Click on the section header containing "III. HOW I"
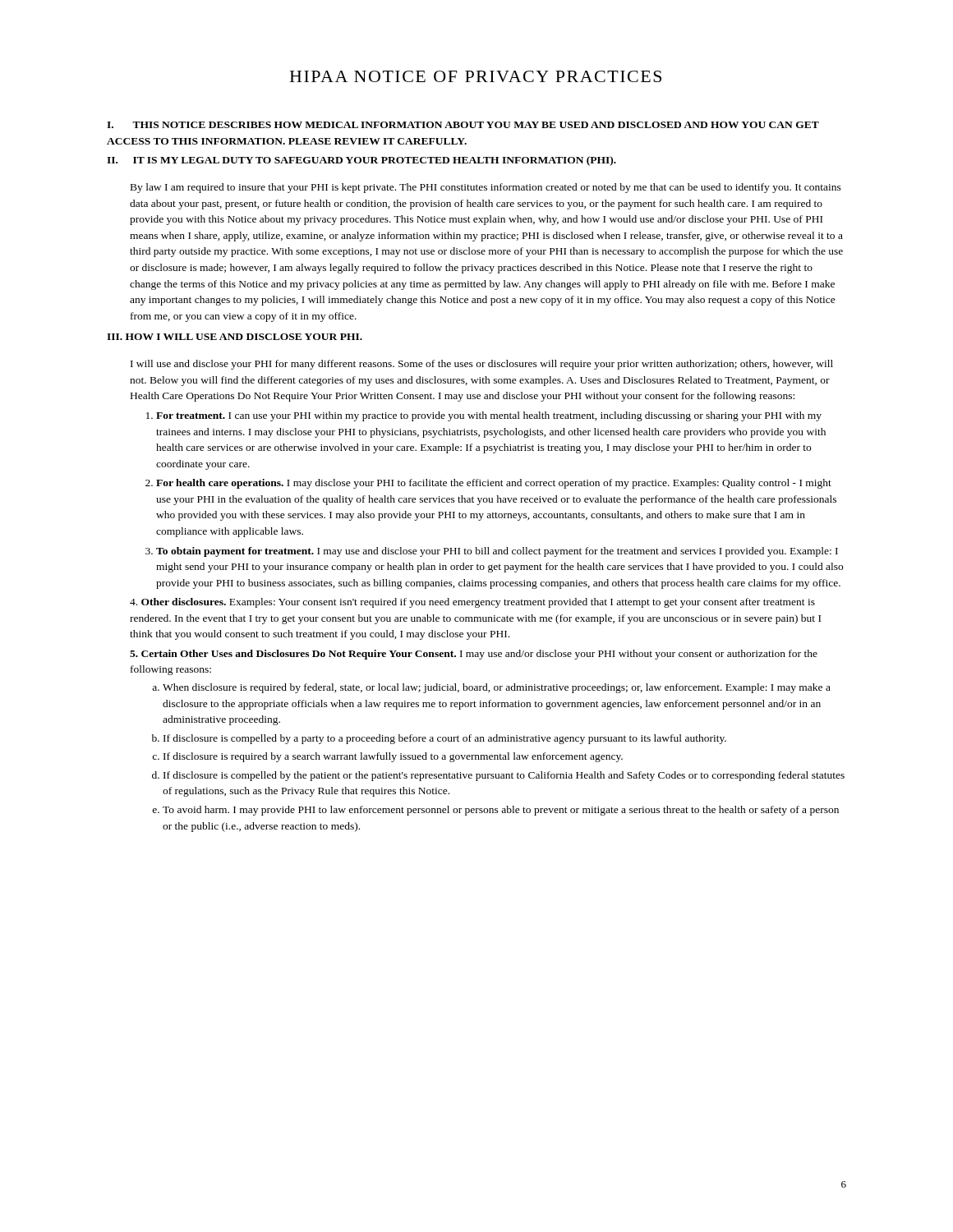The height and width of the screenshot is (1232, 953). 235,337
